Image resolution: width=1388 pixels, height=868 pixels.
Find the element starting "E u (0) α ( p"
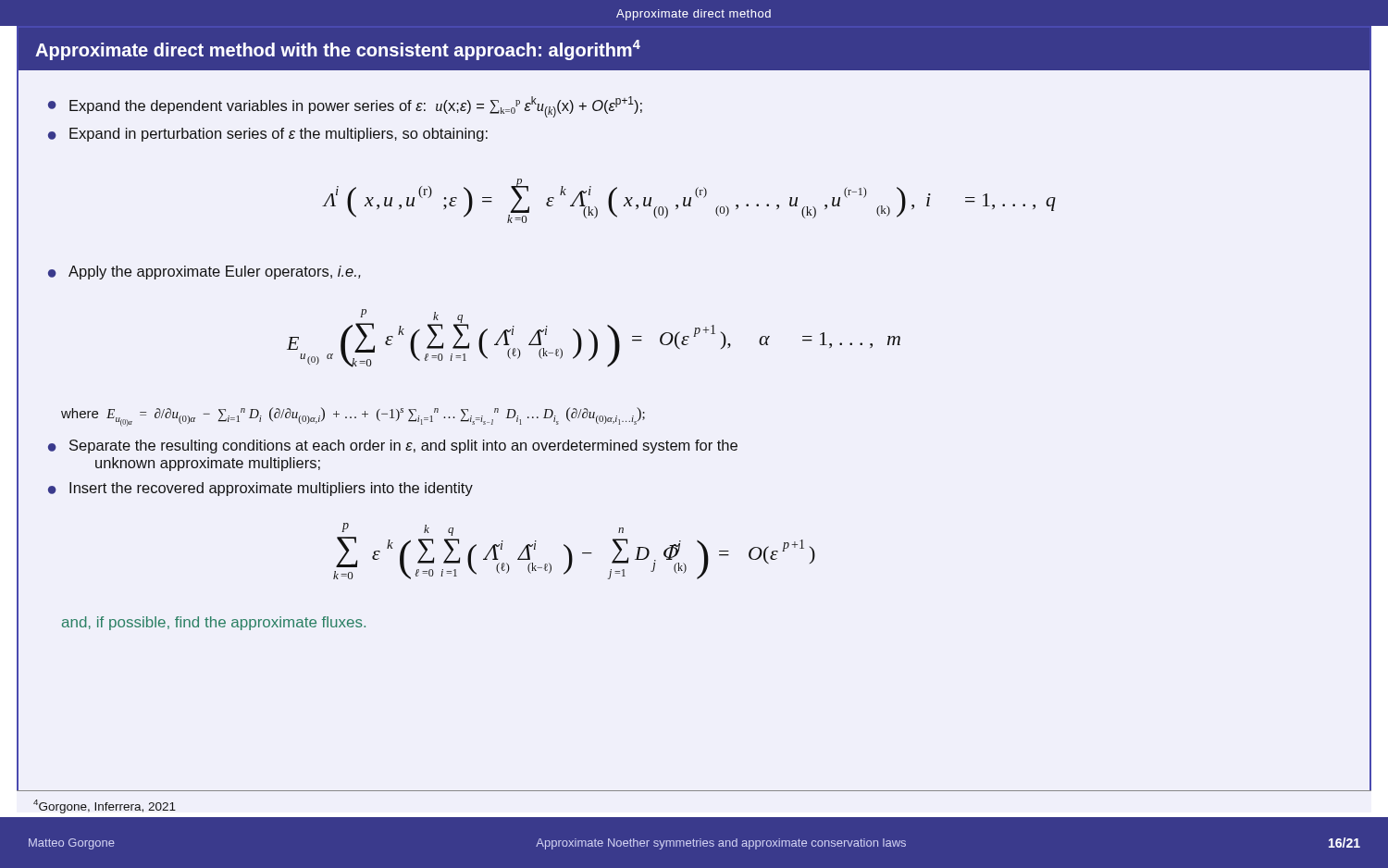(x=694, y=341)
